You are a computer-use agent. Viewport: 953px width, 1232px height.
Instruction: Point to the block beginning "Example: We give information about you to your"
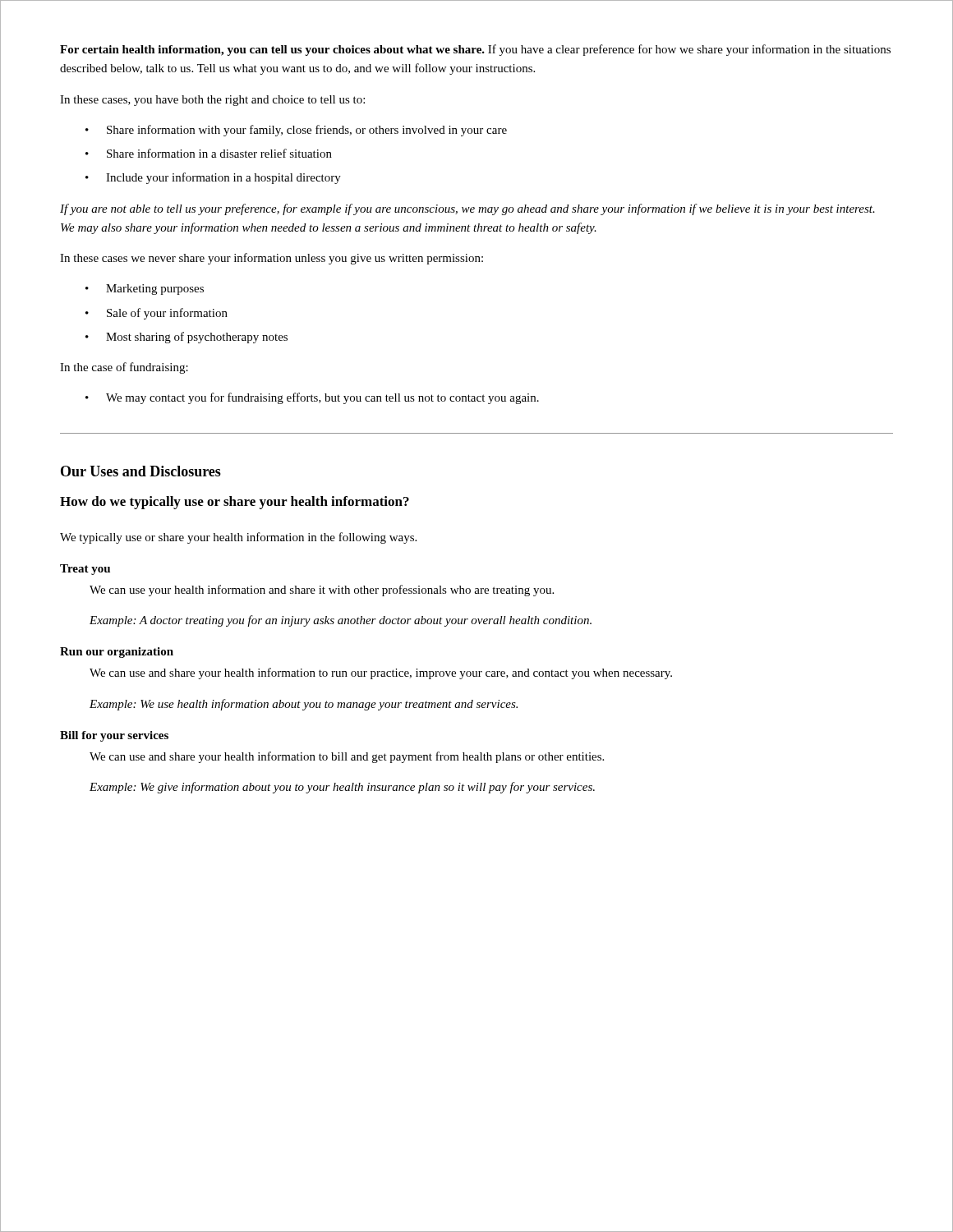click(343, 787)
